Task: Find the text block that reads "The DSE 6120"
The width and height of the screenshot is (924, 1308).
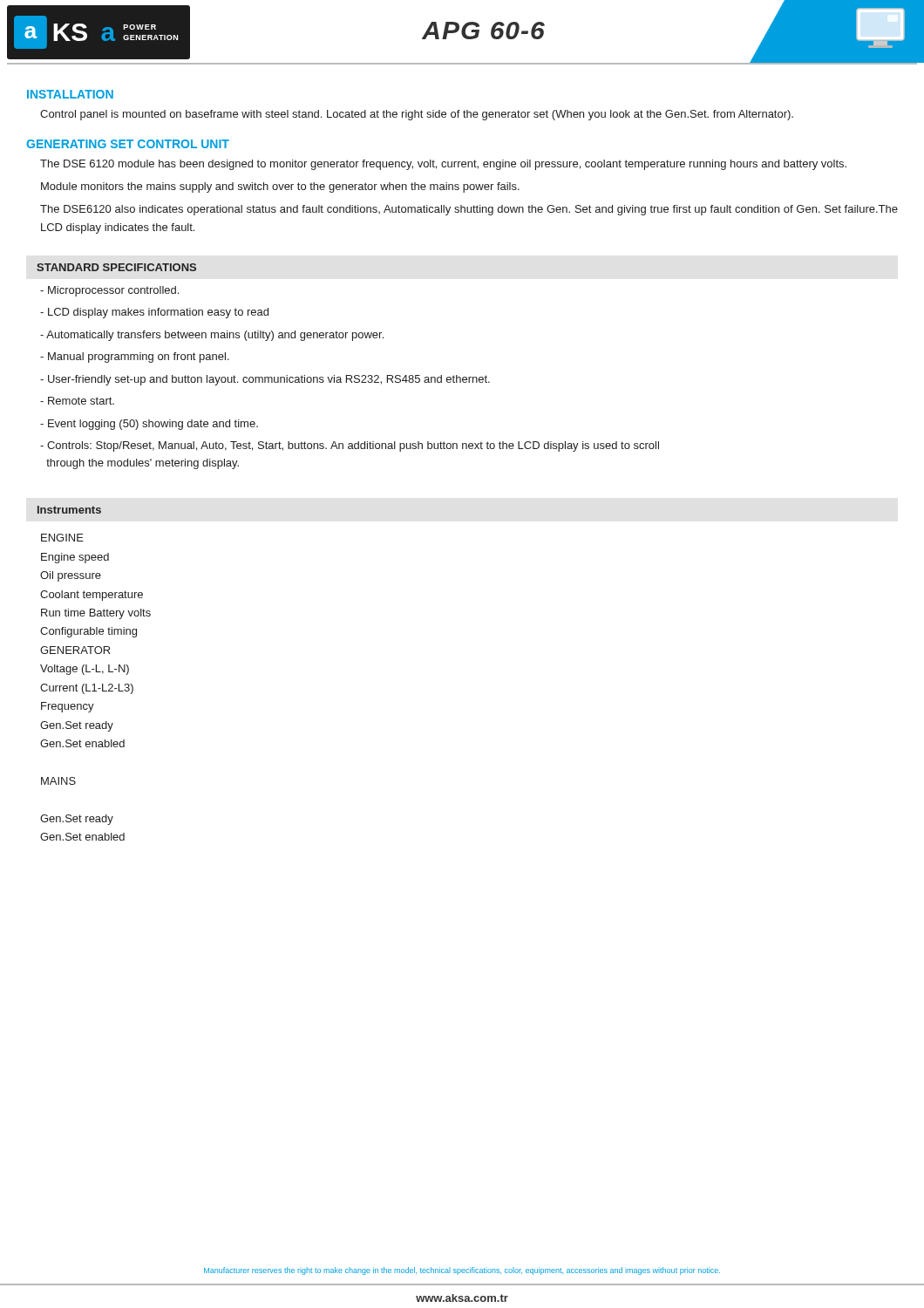Action: click(x=444, y=164)
